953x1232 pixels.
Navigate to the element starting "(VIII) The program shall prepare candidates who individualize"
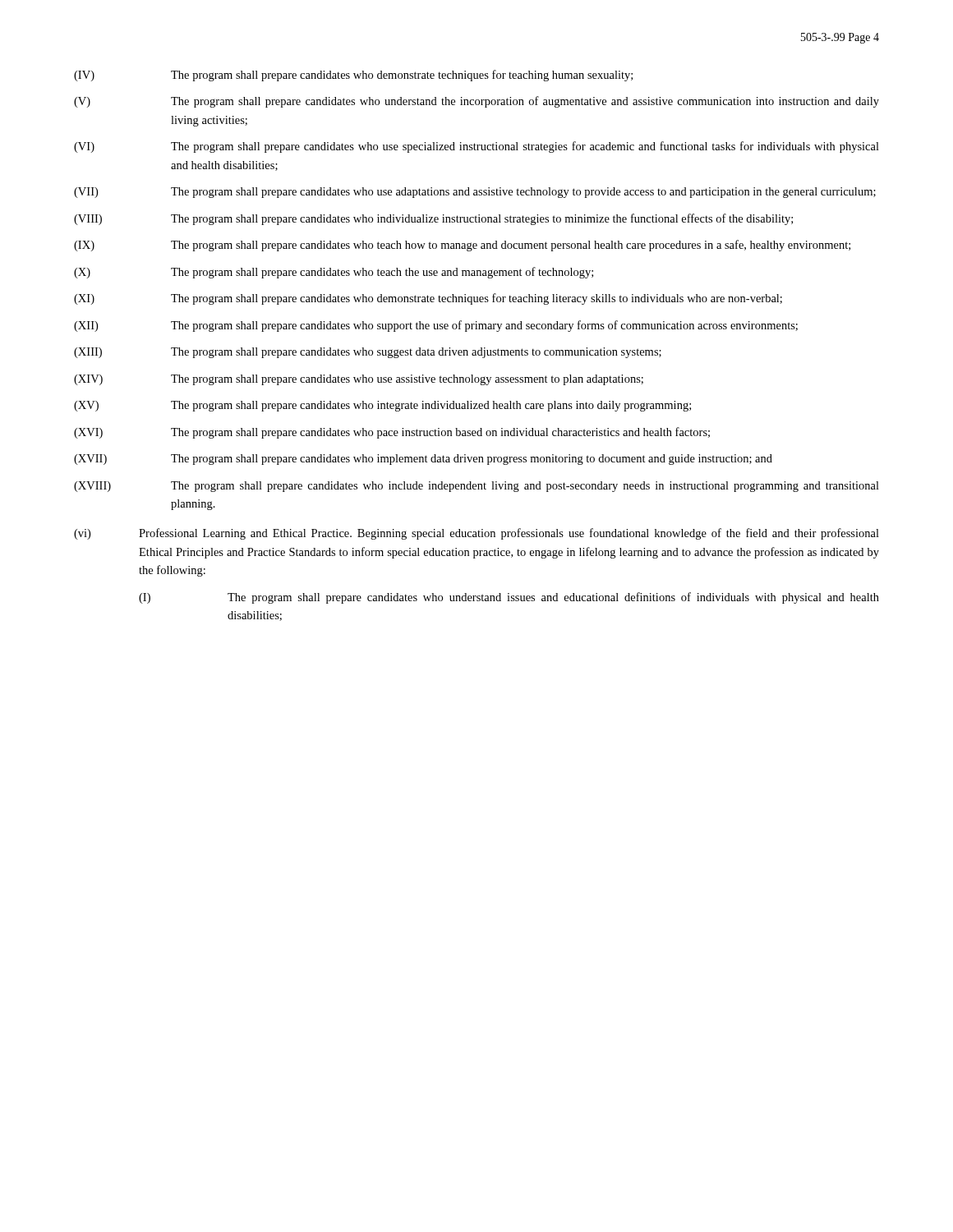[x=476, y=219]
